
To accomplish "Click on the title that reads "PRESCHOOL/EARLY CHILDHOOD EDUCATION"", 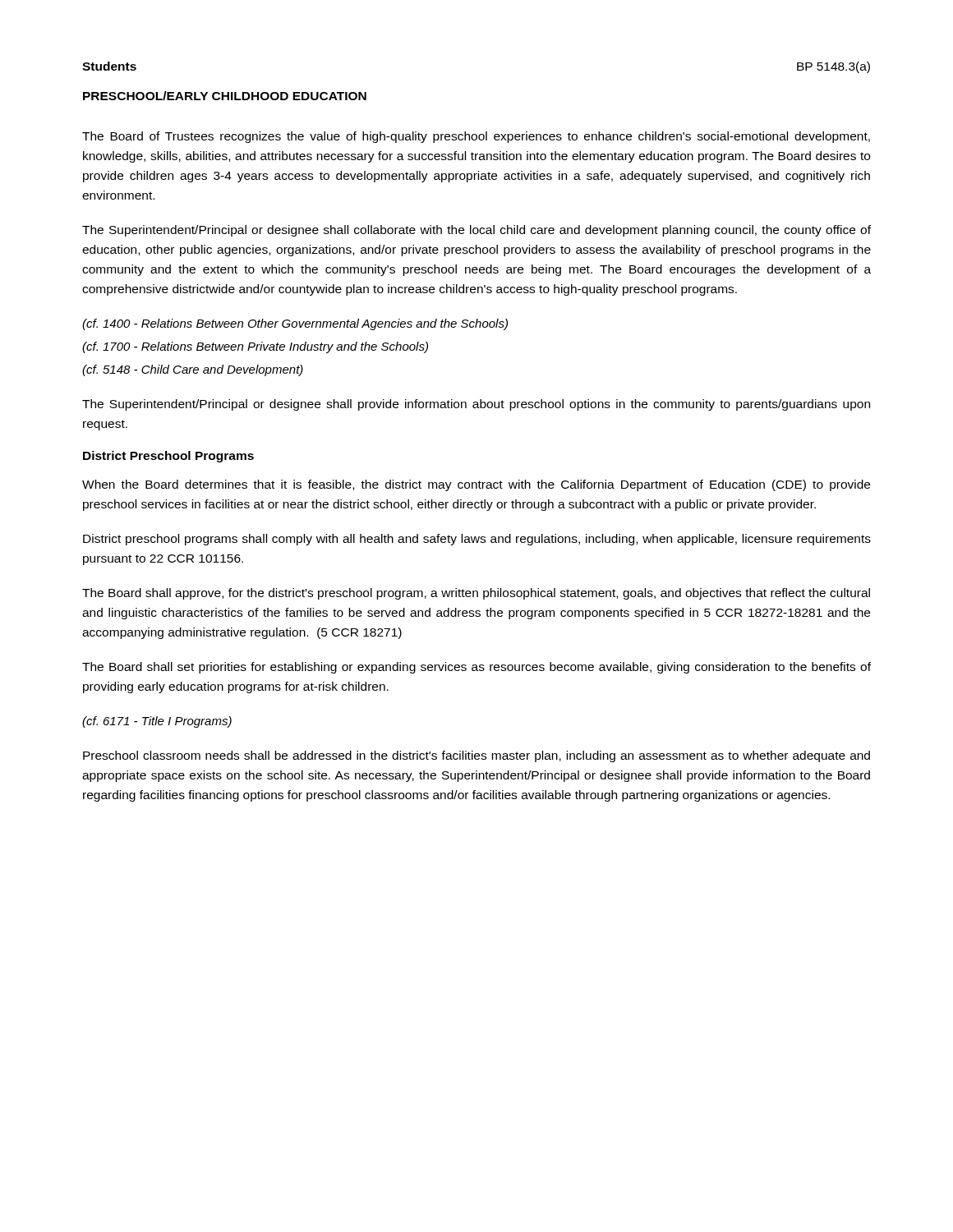I will [x=225, y=96].
